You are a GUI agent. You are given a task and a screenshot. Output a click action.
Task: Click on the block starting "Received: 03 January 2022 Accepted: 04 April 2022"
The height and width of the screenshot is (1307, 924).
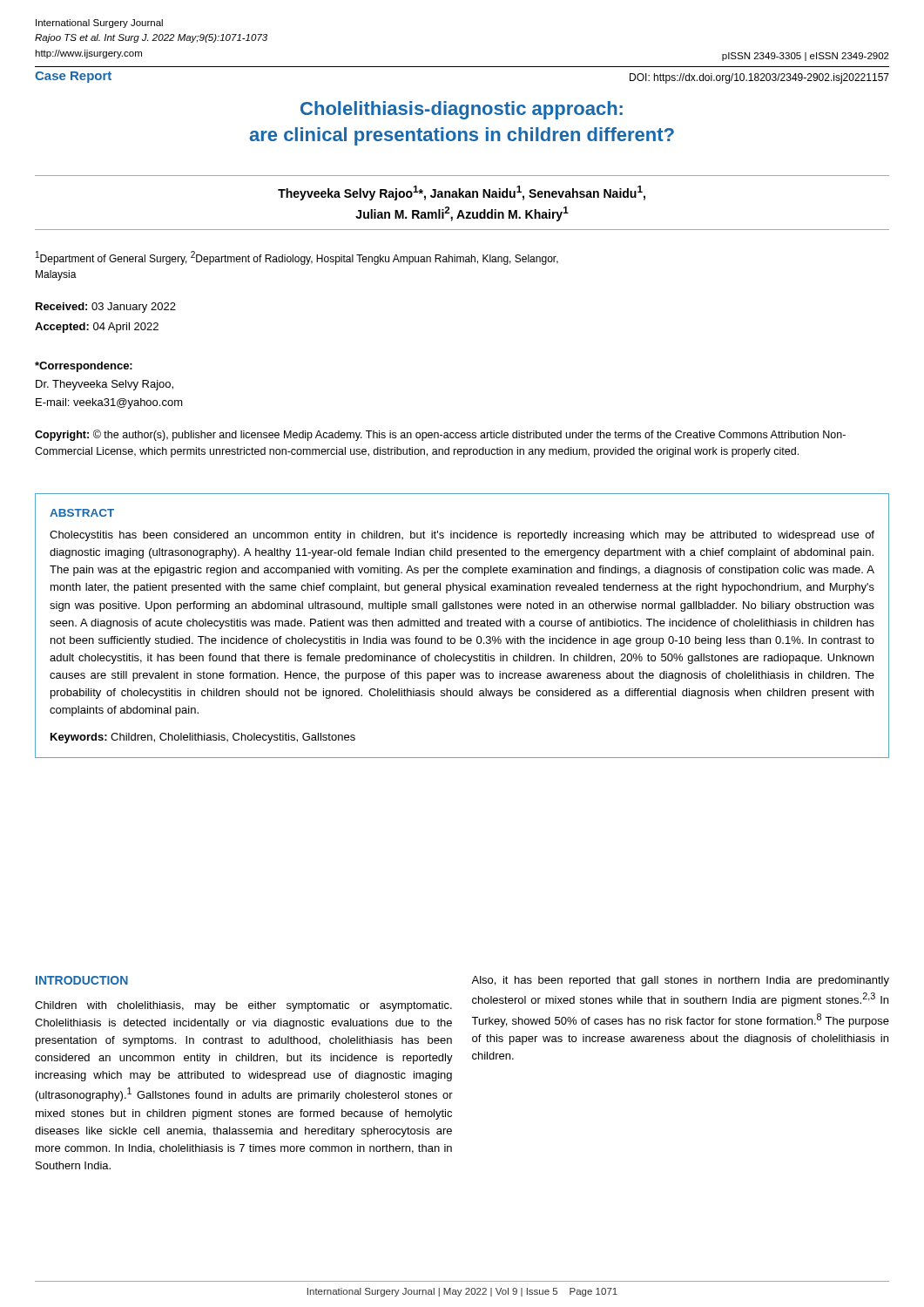point(105,316)
